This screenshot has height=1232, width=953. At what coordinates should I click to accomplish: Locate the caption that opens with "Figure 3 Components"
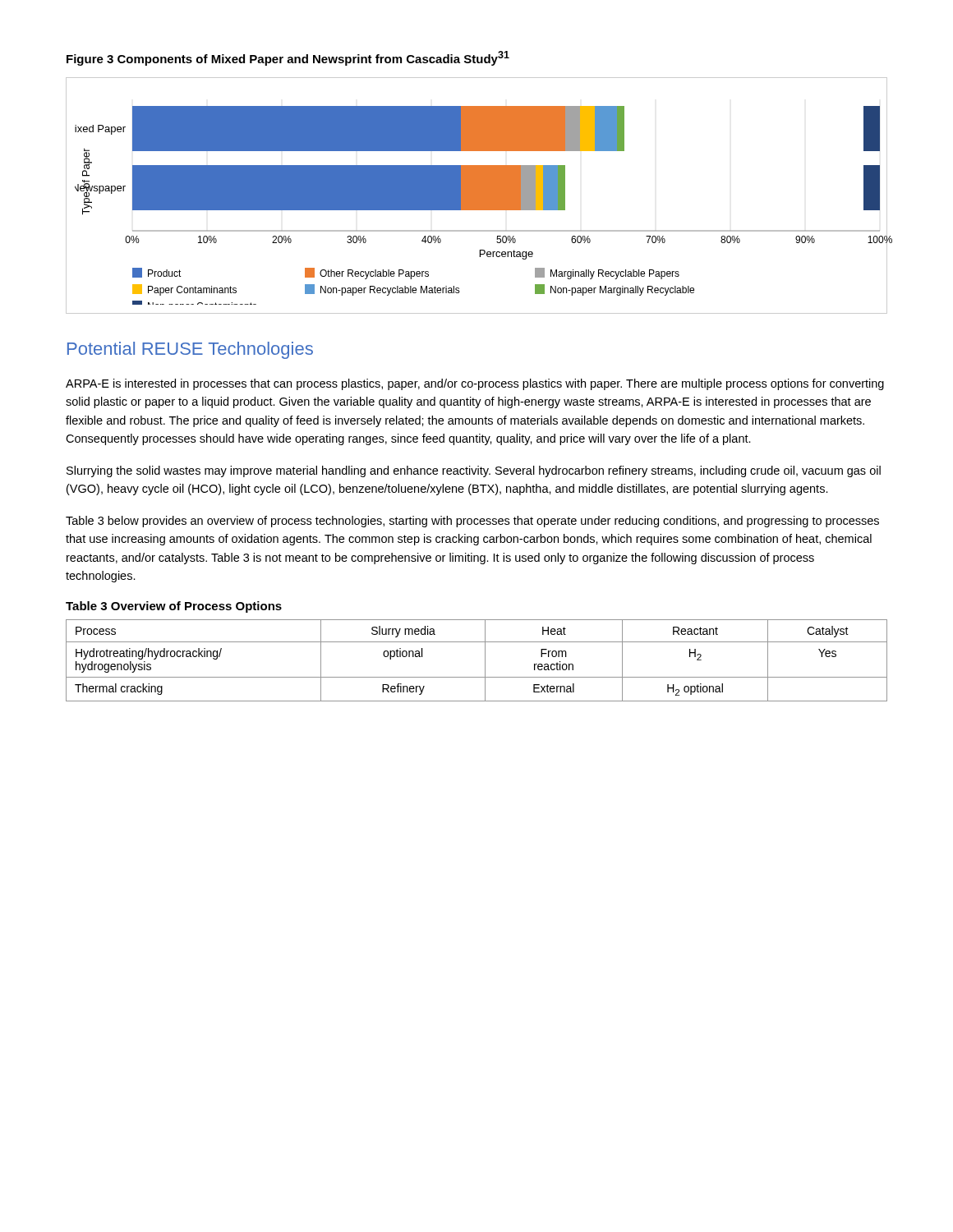tap(287, 57)
